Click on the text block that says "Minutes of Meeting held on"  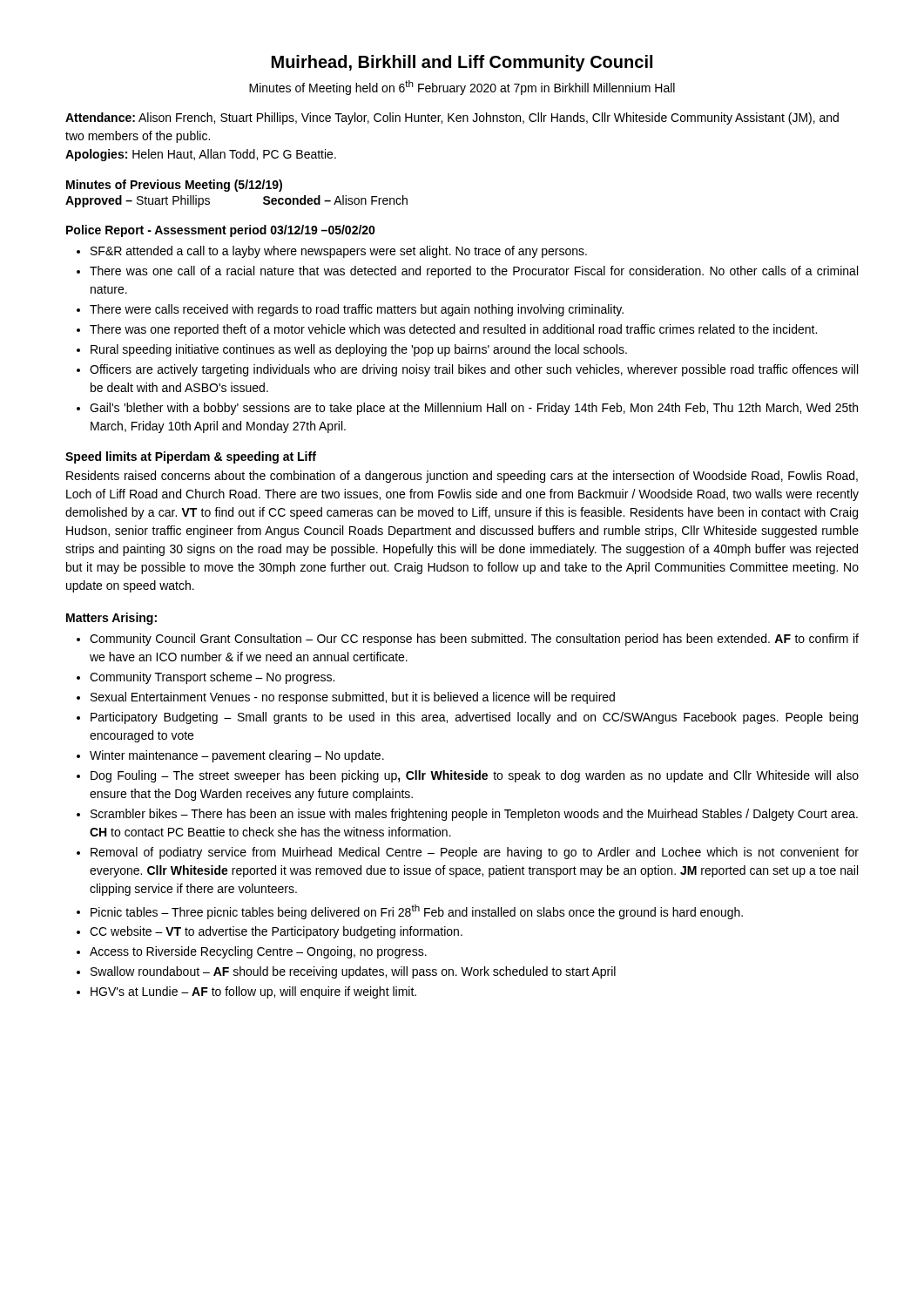[x=462, y=86]
